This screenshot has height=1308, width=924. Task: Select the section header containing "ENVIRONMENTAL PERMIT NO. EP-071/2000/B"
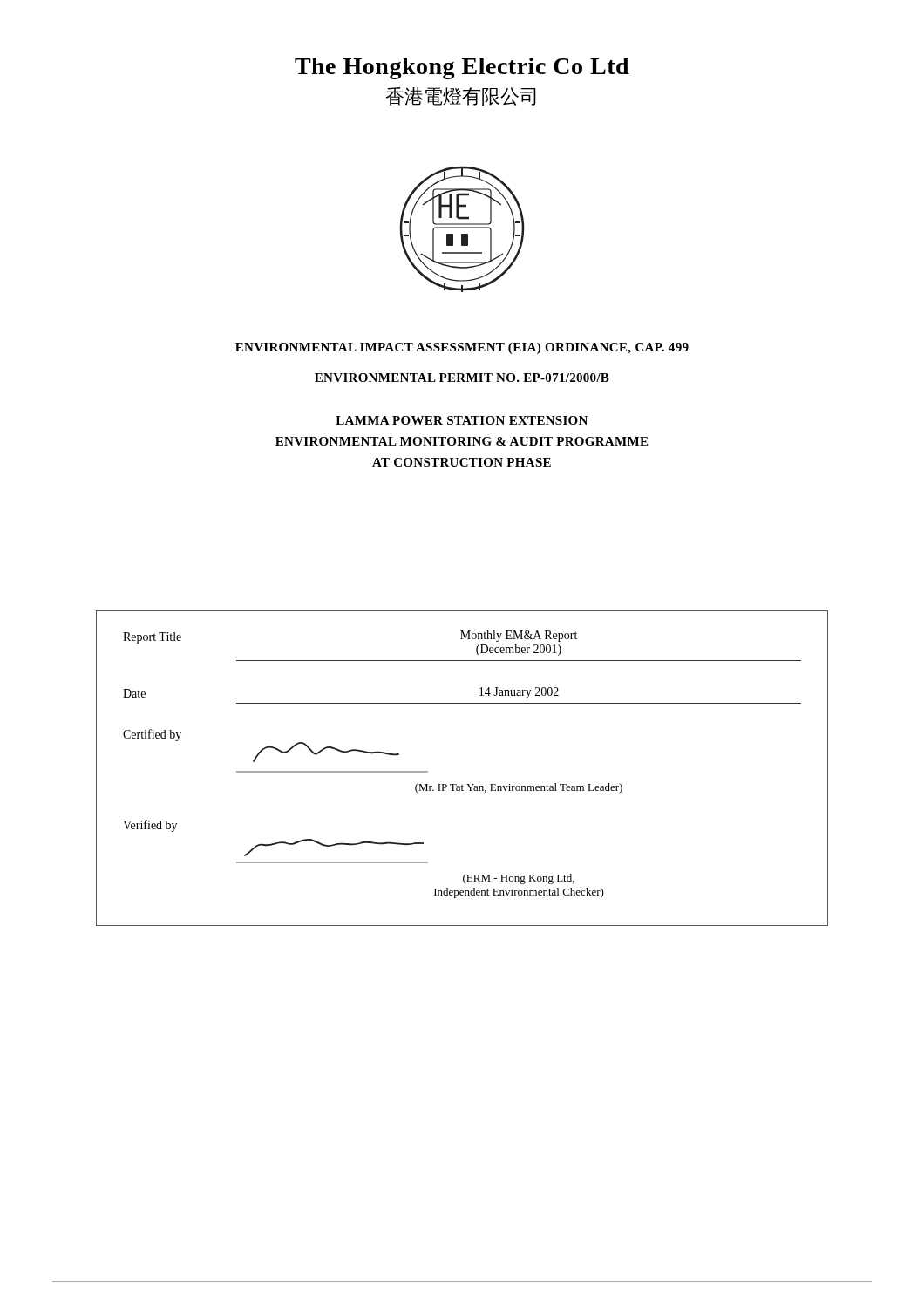pyautogui.click(x=462, y=378)
